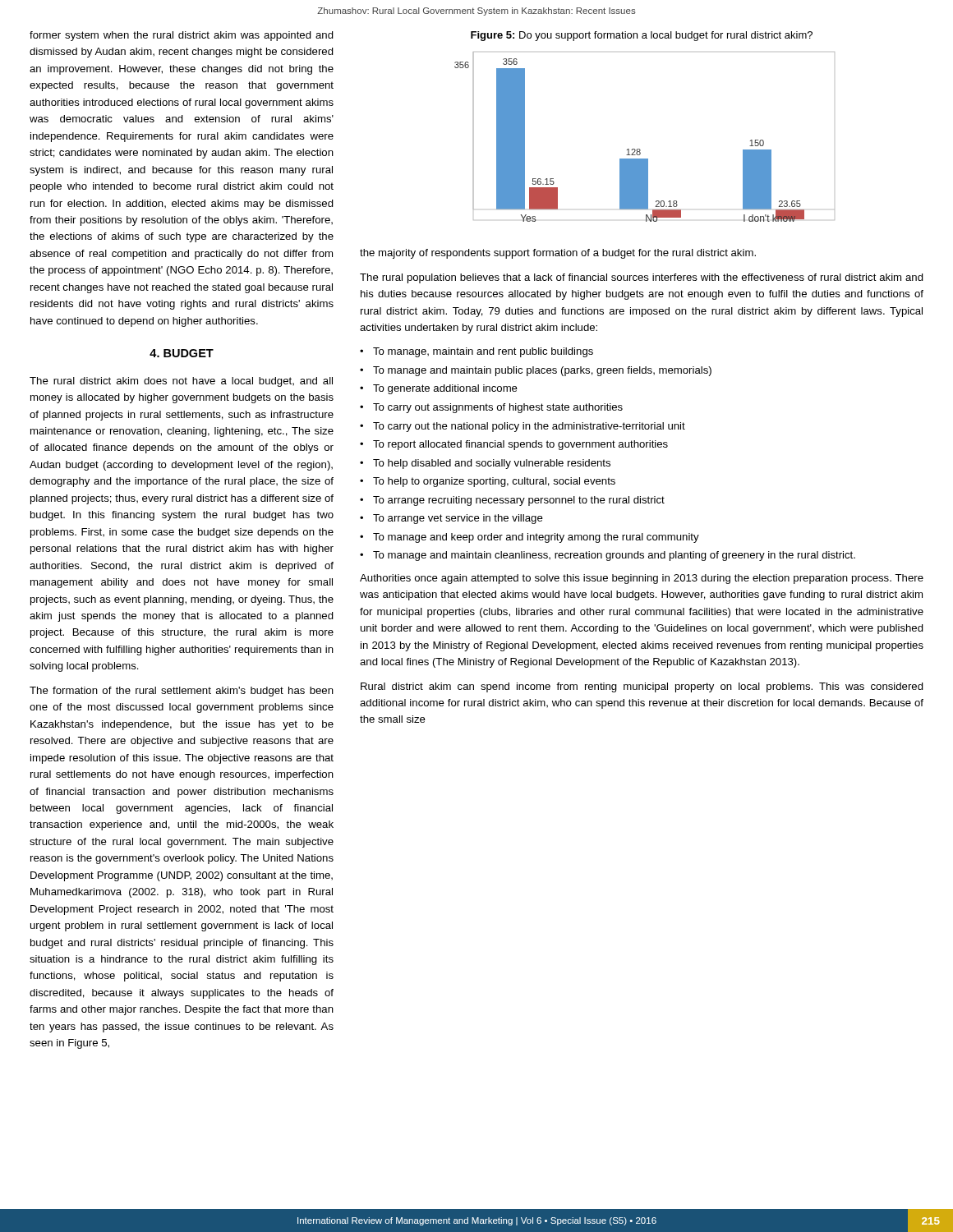This screenshot has height=1232, width=953.
Task: Select the passage starting "• To generate additional income"
Action: [439, 389]
